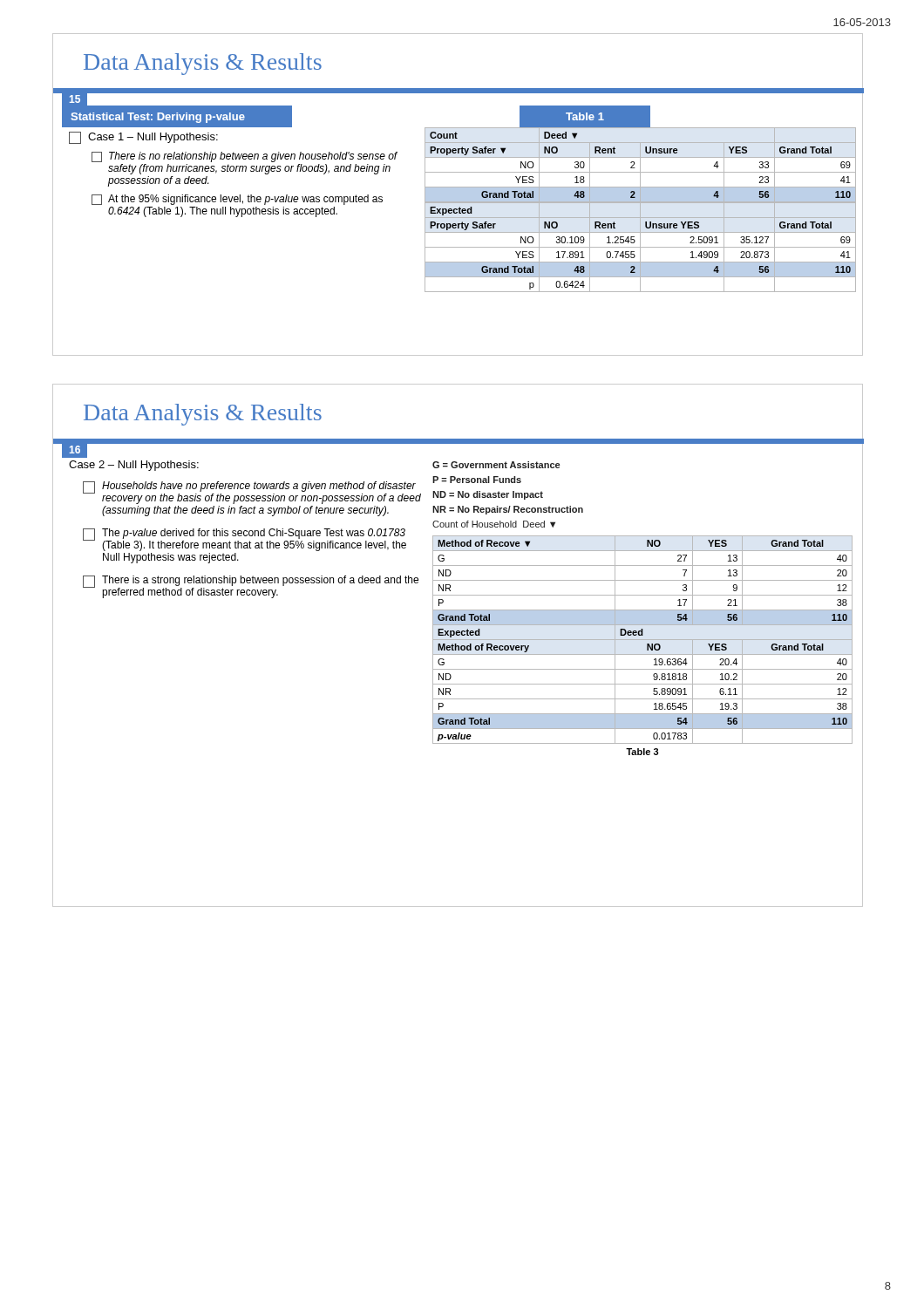This screenshot has height=1308, width=924.
Task: Point to the element starting "Case 1 – Null Hypothesis:"
Action: pos(144,137)
